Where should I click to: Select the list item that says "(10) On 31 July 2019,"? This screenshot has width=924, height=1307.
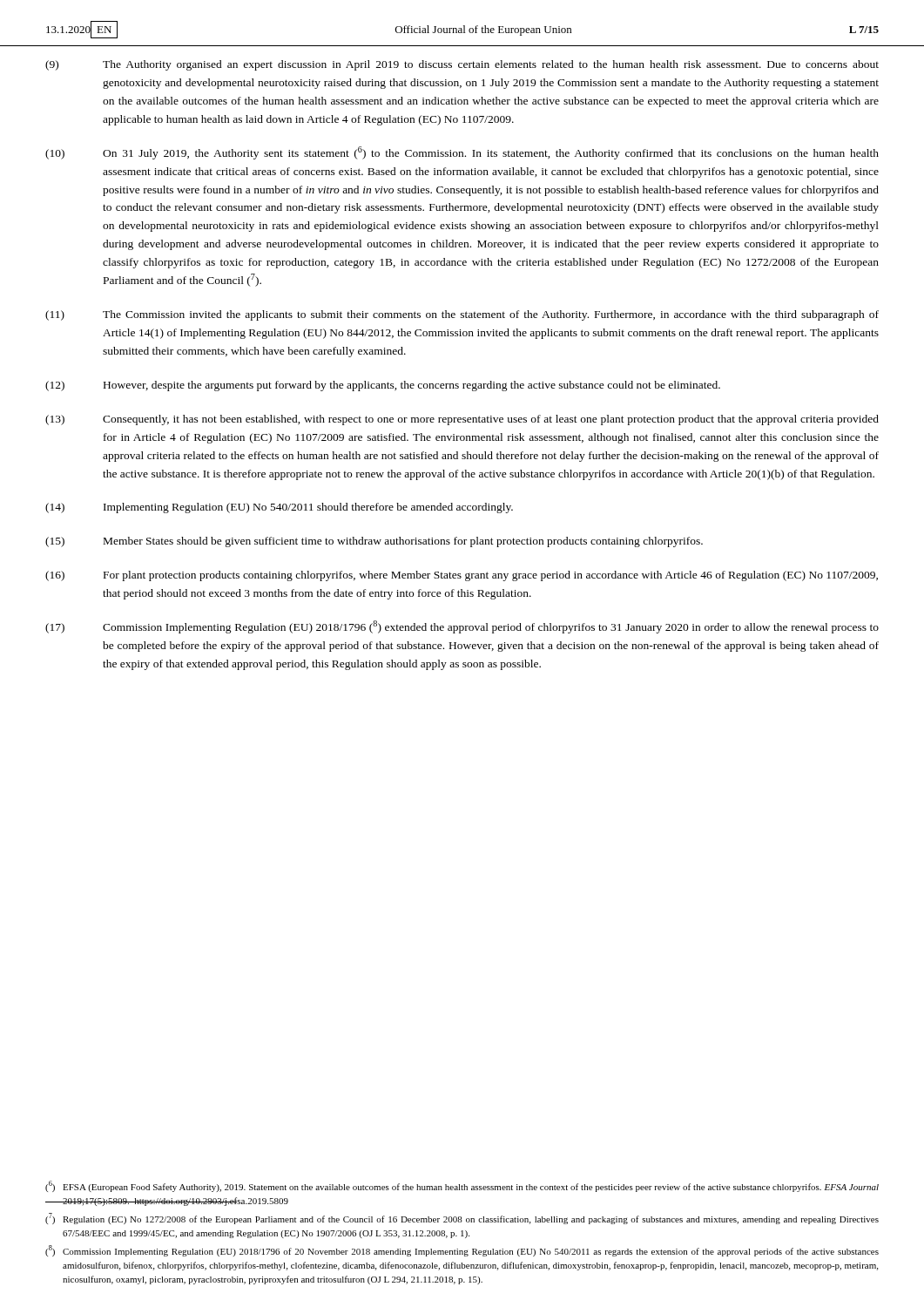coord(462,217)
